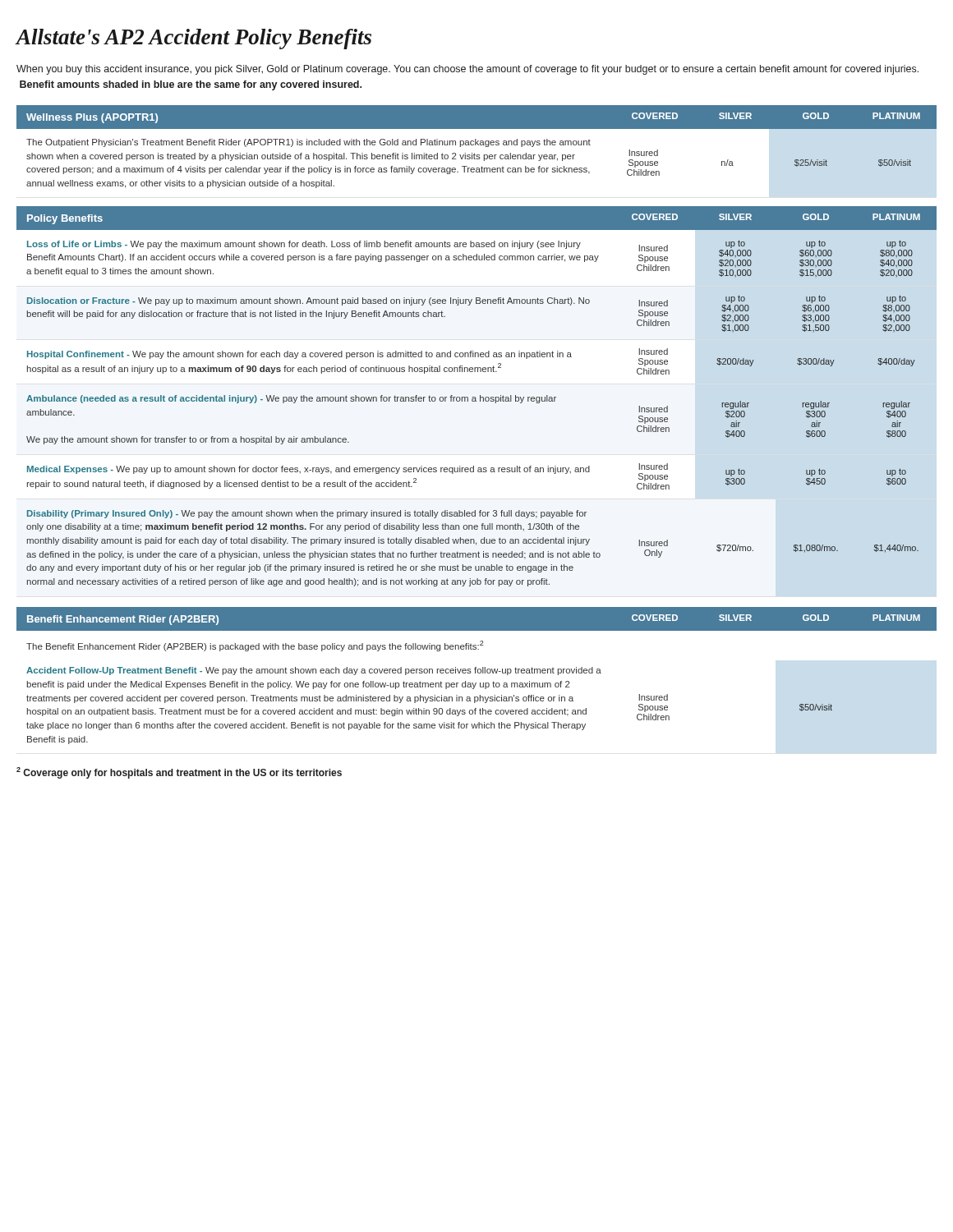Locate the passage starting "2 Coverage only for hospitals and treatment"
This screenshot has height=1232, width=953.
pos(179,772)
